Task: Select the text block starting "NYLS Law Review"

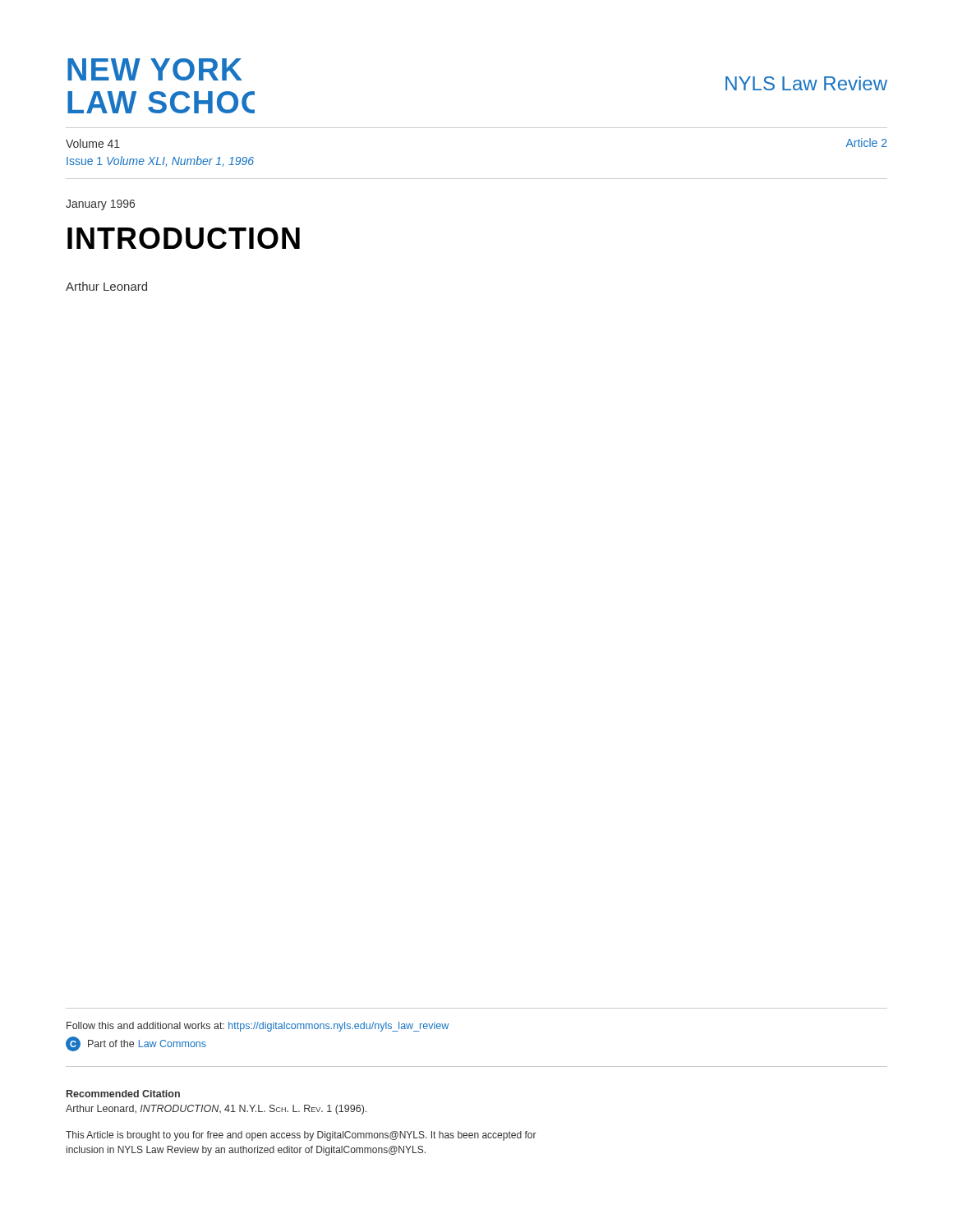Action: pos(806,83)
